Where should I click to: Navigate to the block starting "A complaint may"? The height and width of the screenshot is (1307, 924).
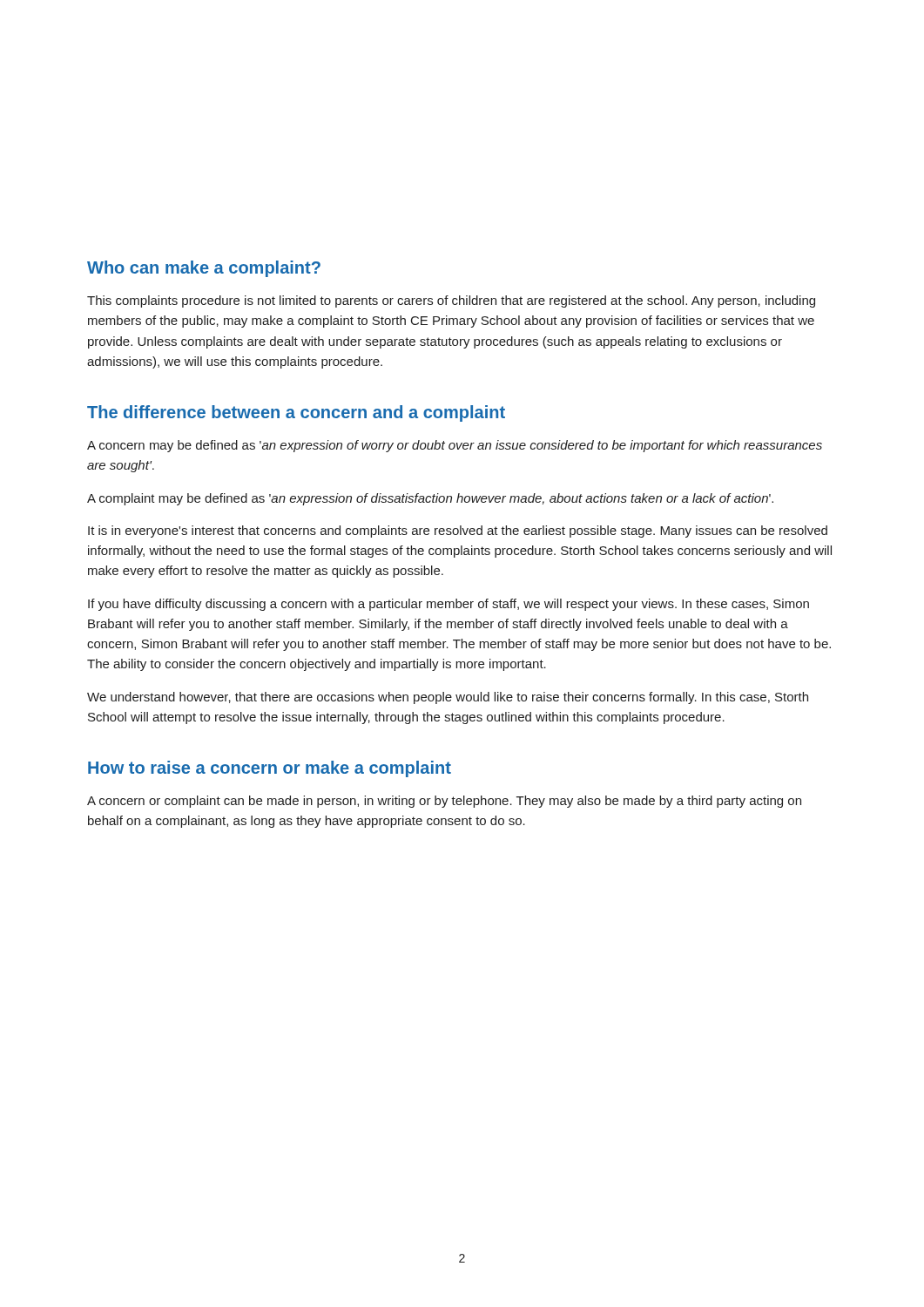(x=431, y=498)
